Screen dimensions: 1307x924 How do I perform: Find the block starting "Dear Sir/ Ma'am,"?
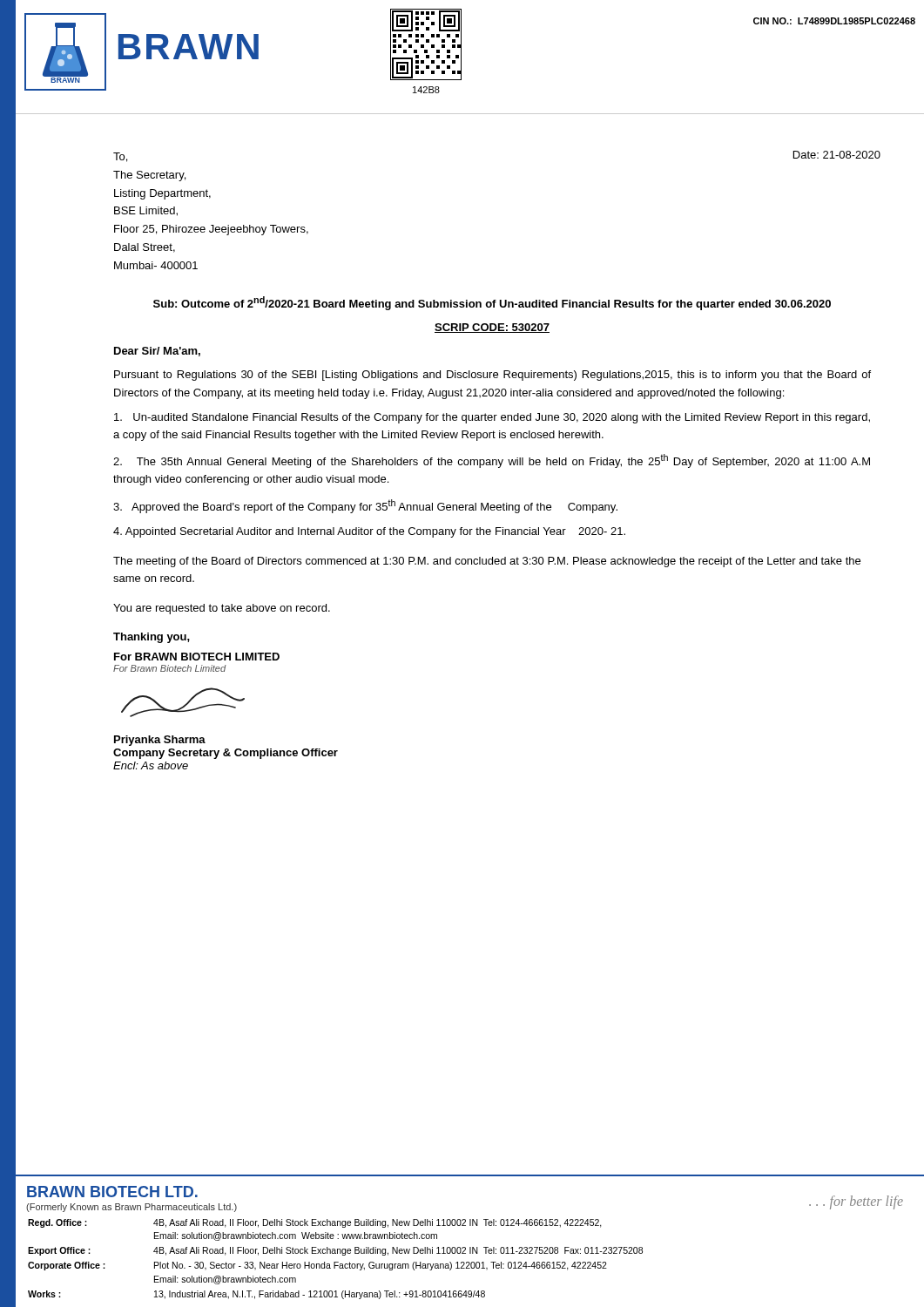click(157, 351)
